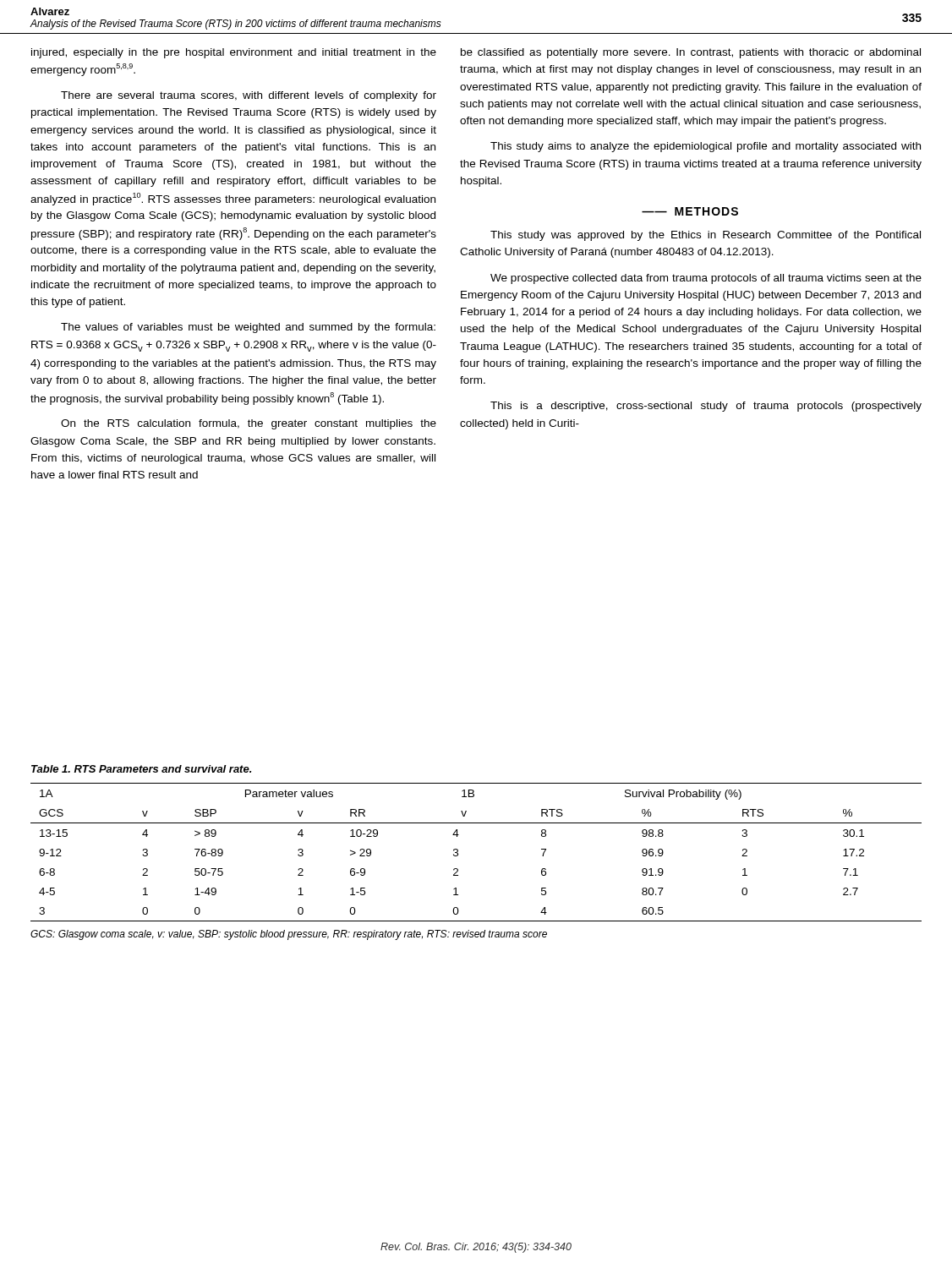Point to "Table 1. RTS Parameters and survival rate."
Image resolution: width=952 pixels, height=1268 pixels.
(141, 769)
